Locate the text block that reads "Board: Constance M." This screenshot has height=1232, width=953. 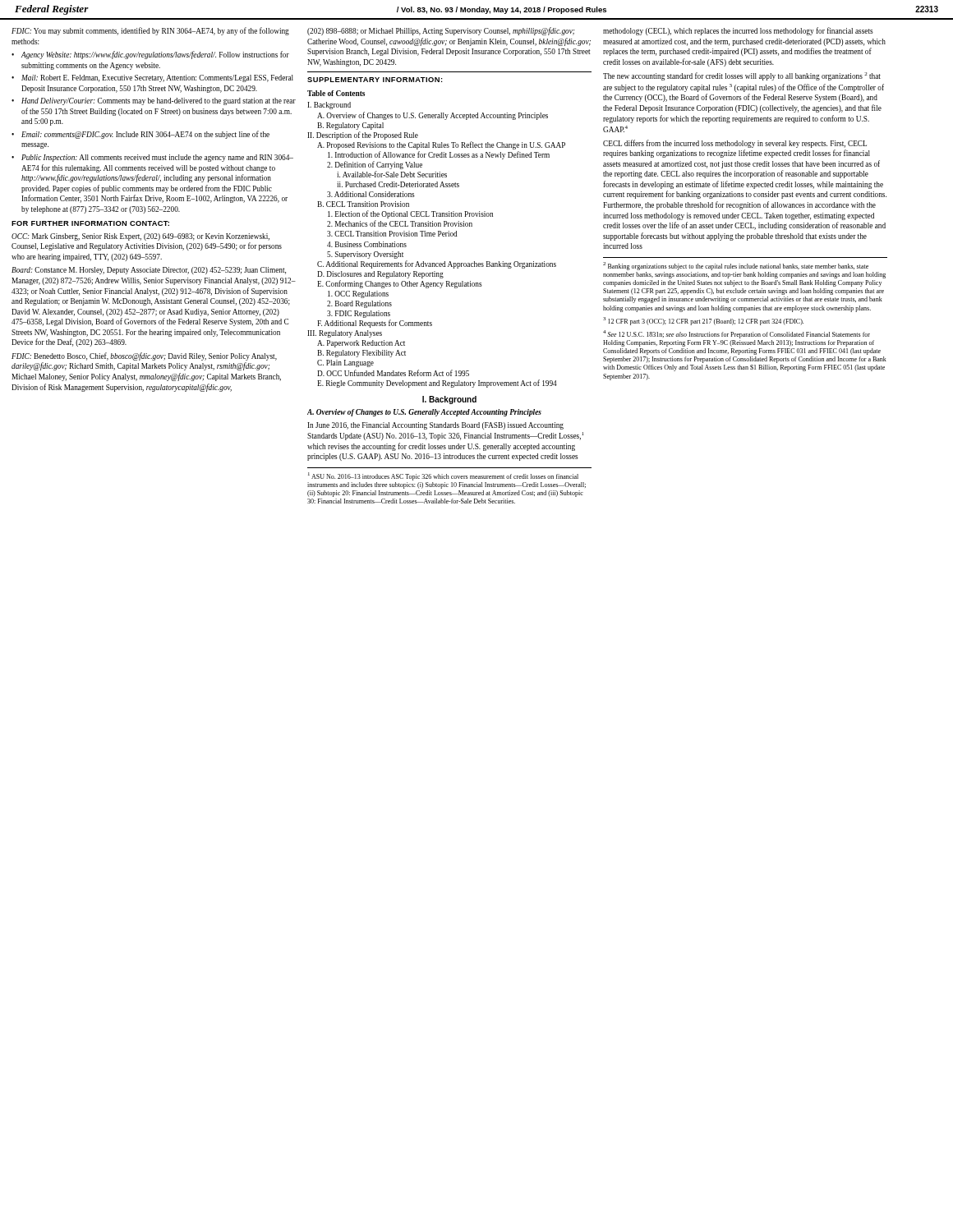click(153, 307)
